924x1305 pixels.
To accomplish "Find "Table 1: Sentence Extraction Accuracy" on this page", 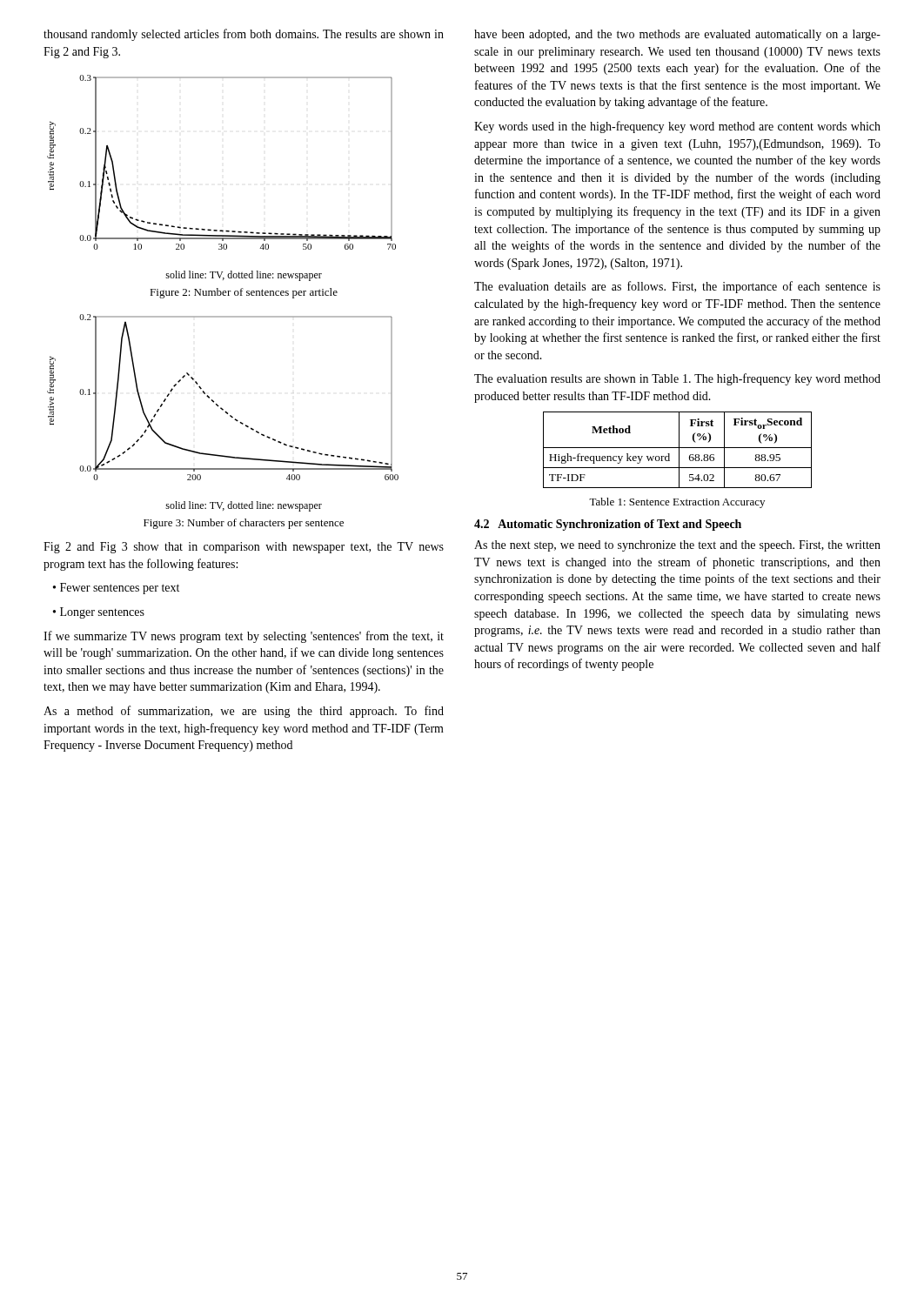I will click(x=677, y=502).
